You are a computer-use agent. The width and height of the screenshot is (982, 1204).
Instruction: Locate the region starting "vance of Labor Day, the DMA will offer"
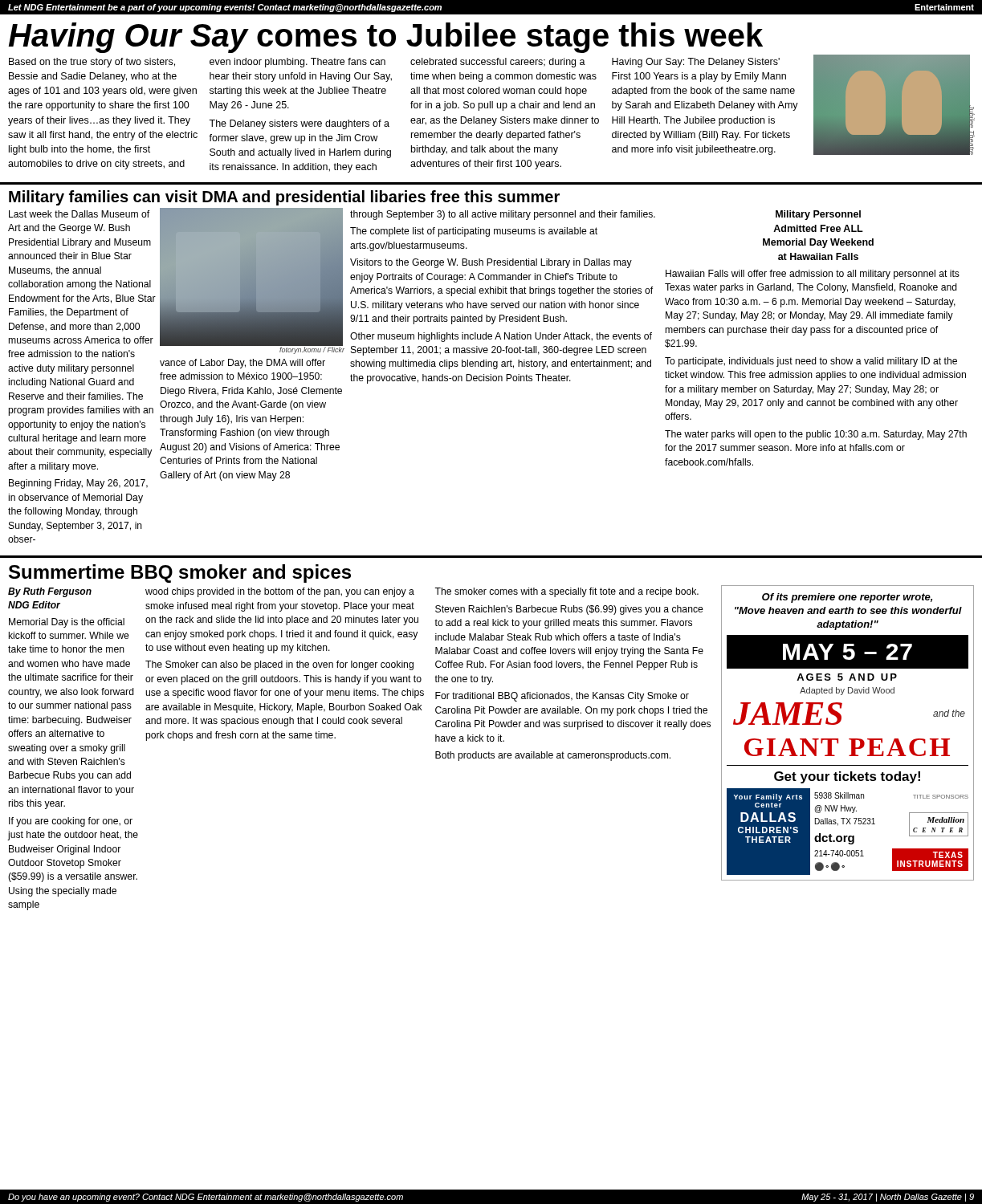coord(252,419)
